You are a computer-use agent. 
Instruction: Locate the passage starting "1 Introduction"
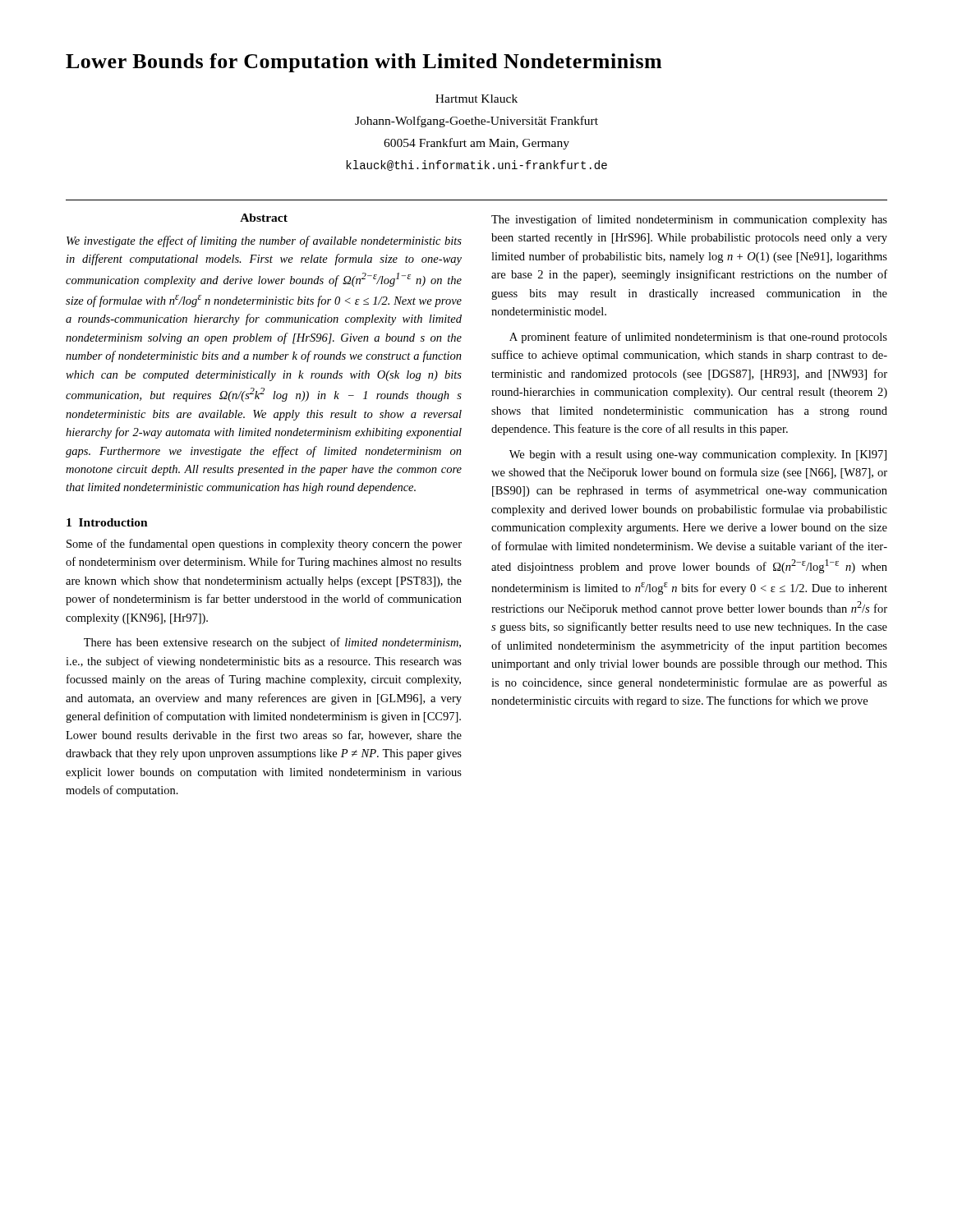(107, 522)
